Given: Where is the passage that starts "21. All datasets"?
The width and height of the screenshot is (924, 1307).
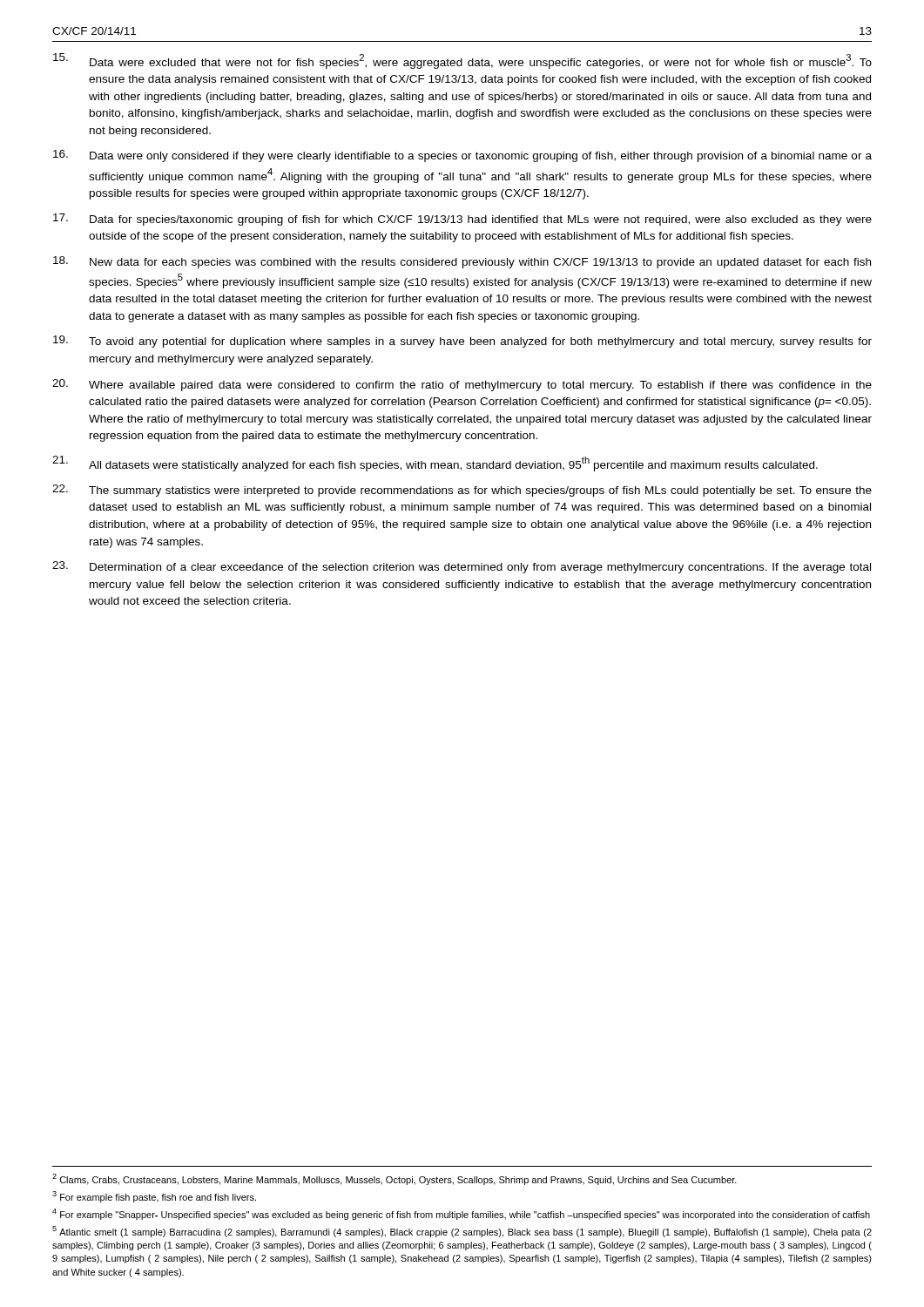Looking at the screenshot, I should click(462, 463).
